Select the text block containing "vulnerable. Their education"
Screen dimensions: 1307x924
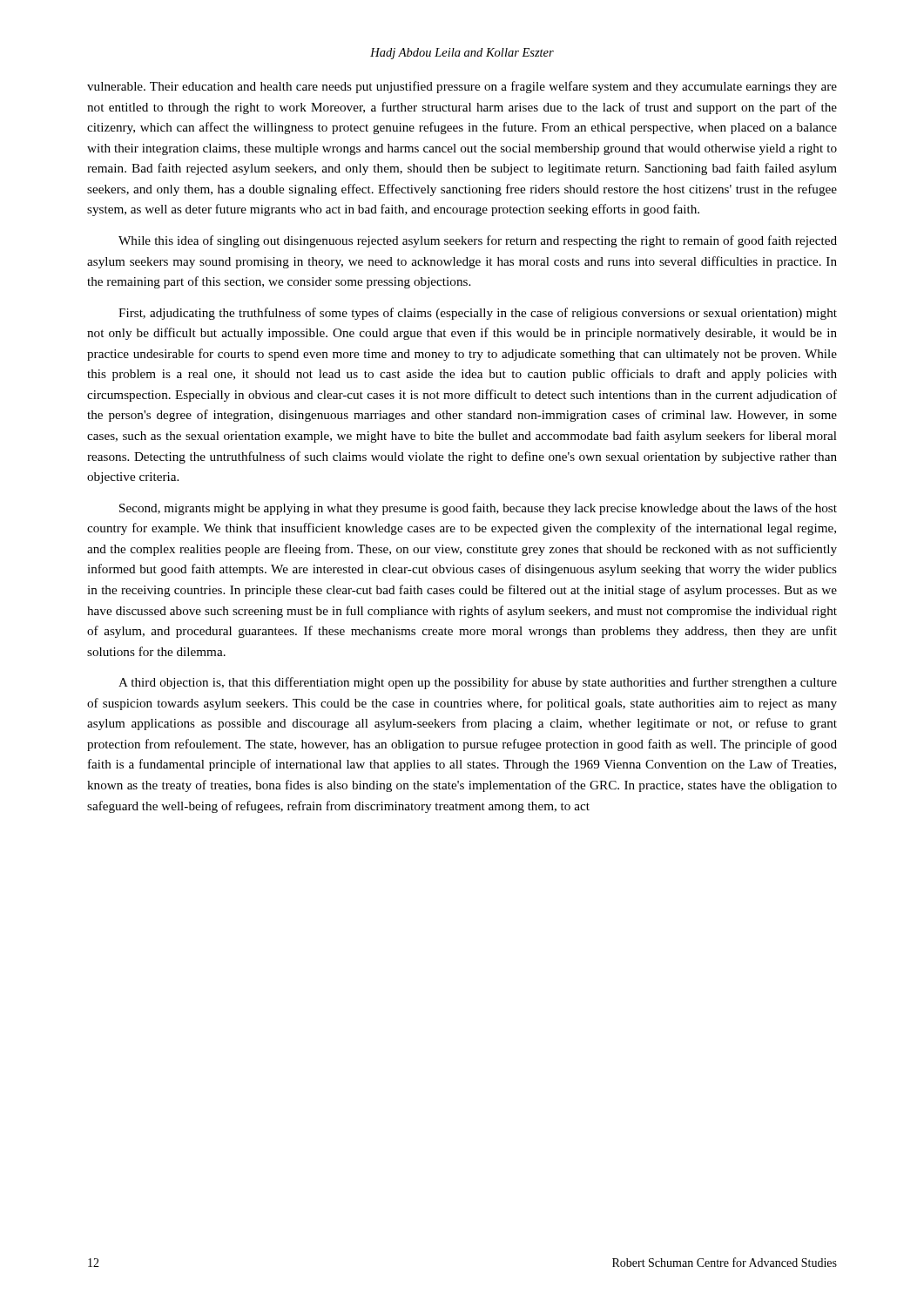tap(462, 148)
